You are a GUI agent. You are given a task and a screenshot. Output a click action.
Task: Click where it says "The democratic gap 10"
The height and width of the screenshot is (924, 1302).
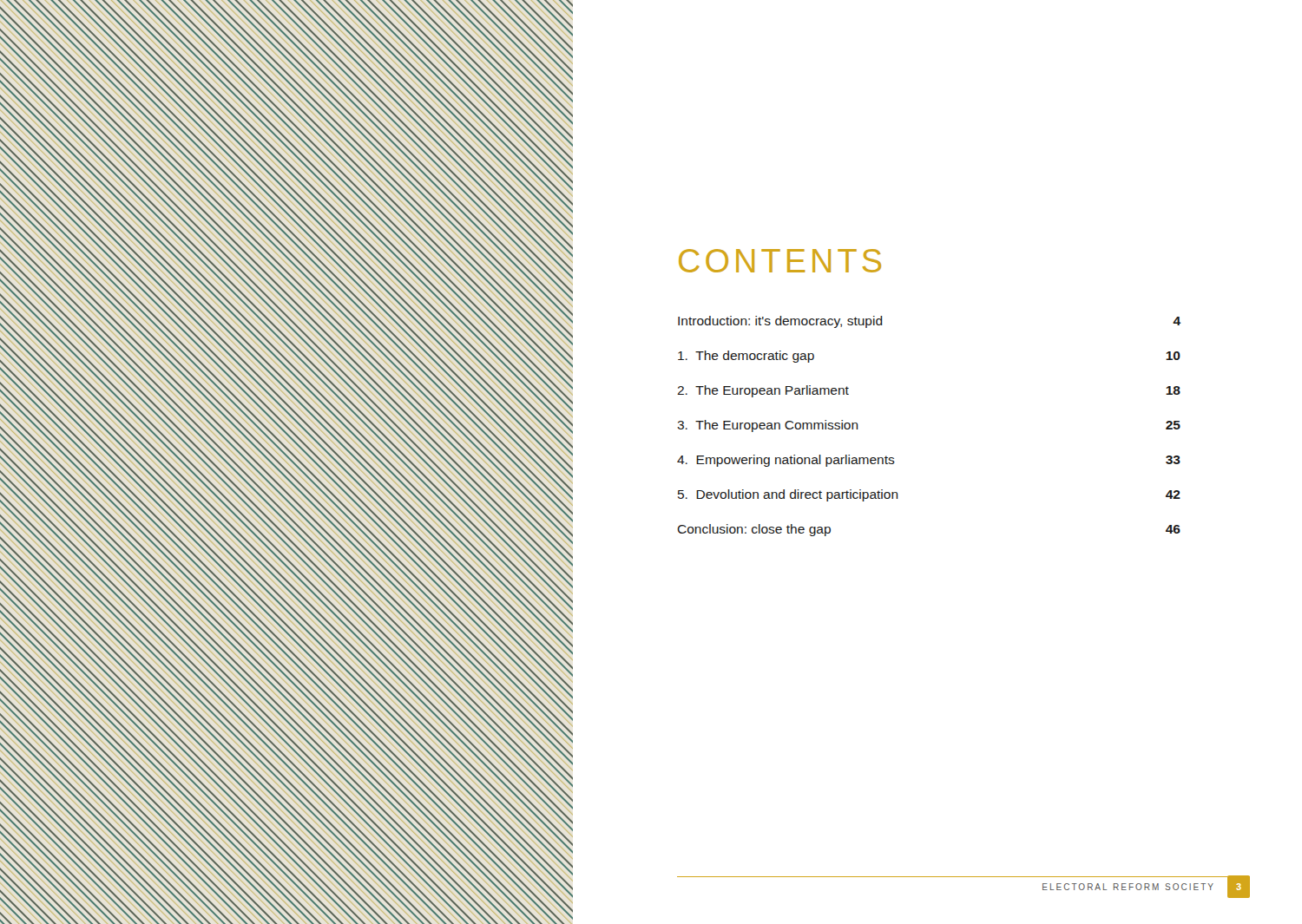pyautogui.click(x=743, y=356)
